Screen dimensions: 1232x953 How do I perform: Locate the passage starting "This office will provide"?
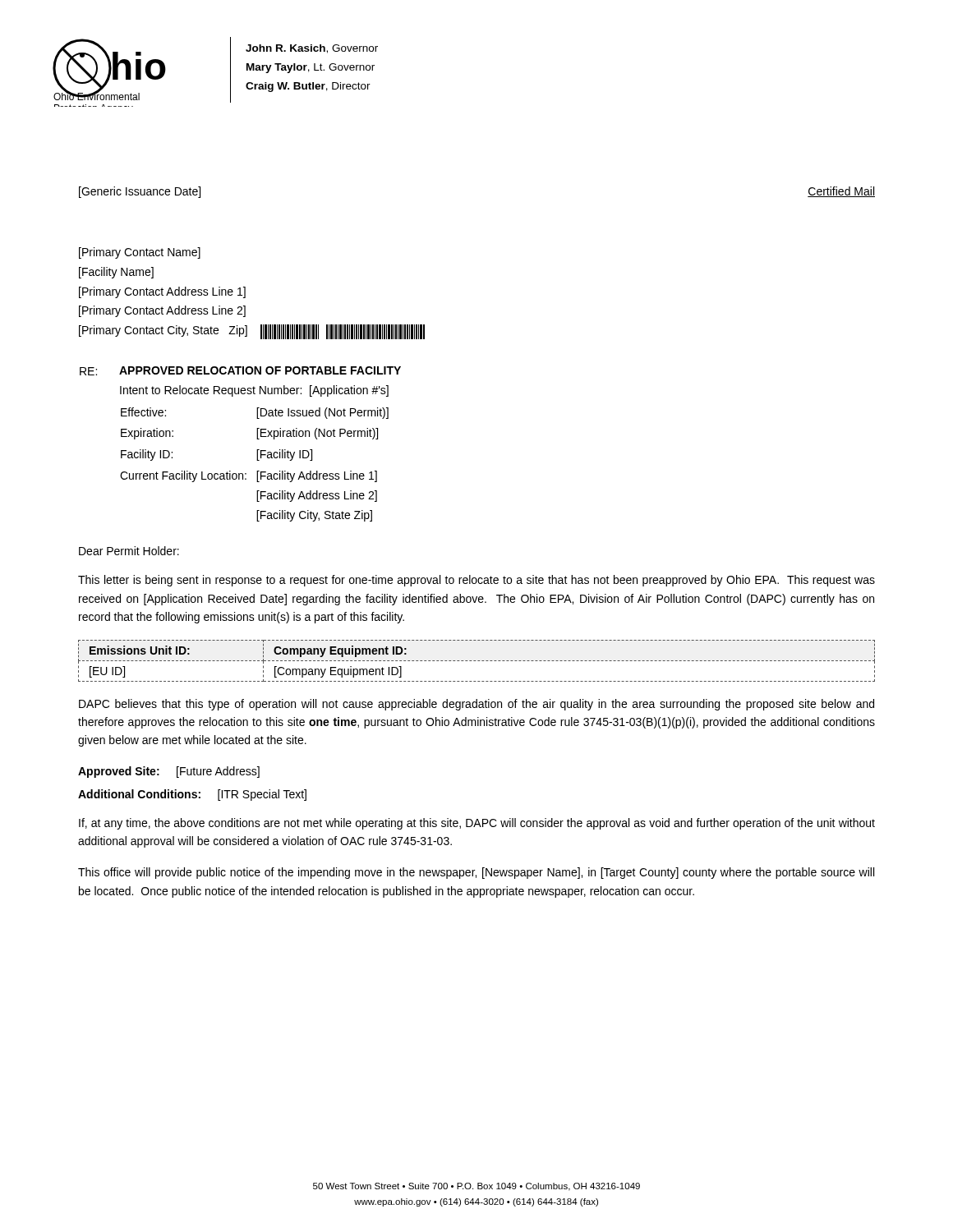476,882
